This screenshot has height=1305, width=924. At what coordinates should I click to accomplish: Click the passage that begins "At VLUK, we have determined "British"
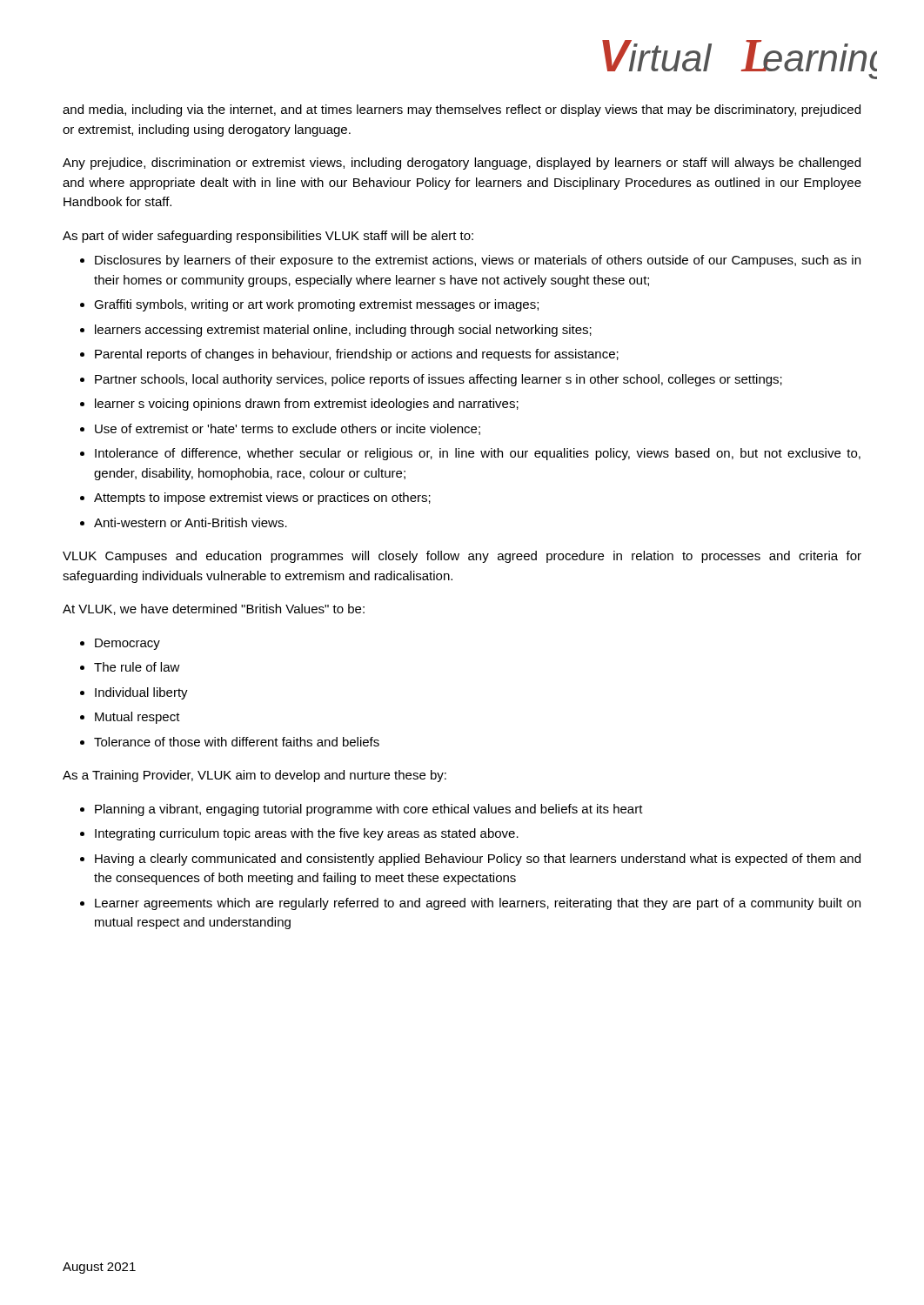click(214, 609)
